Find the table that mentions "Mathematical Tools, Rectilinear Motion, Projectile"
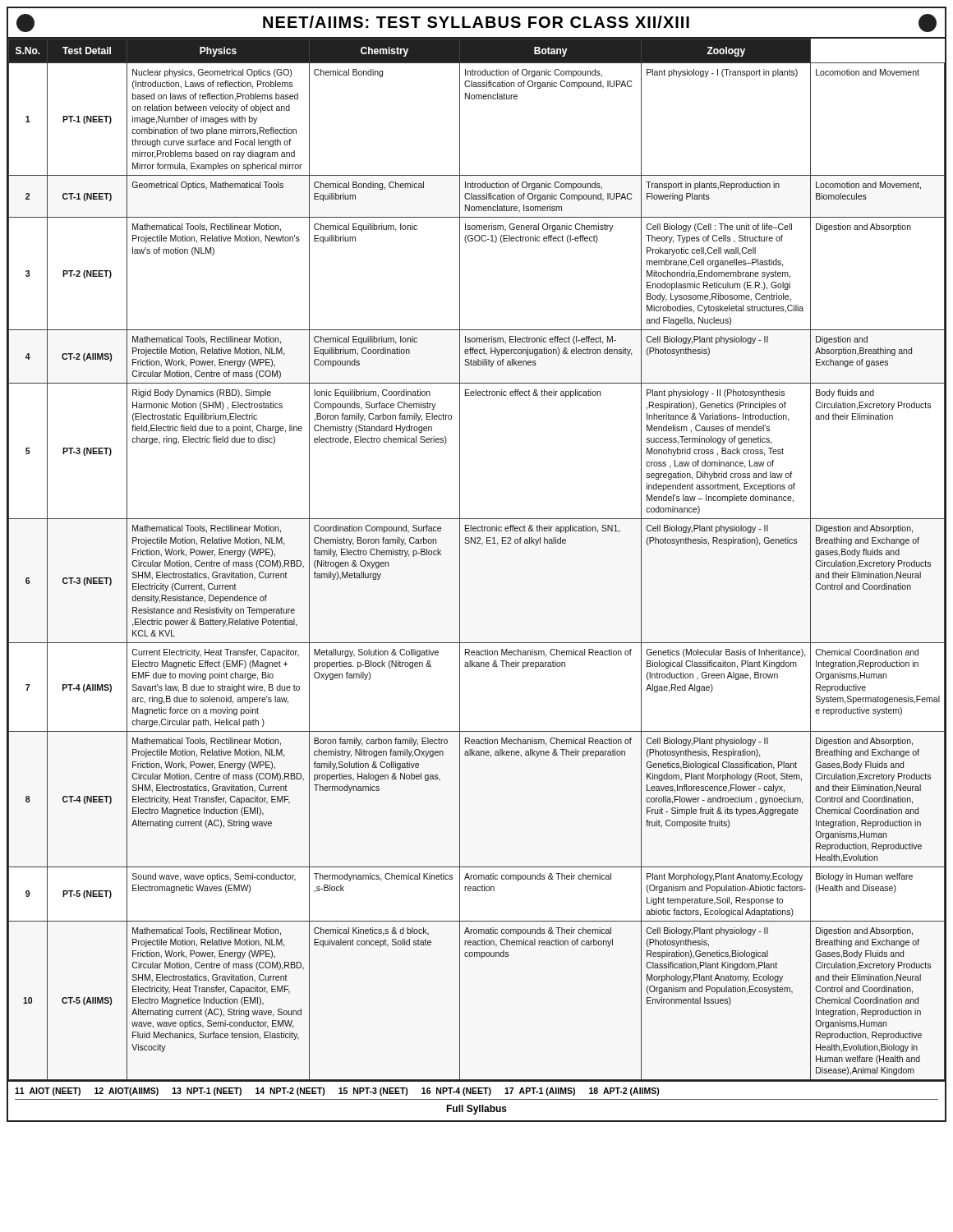Image resolution: width=953 pixels, height=1232 pixels. tap(476, 559)
